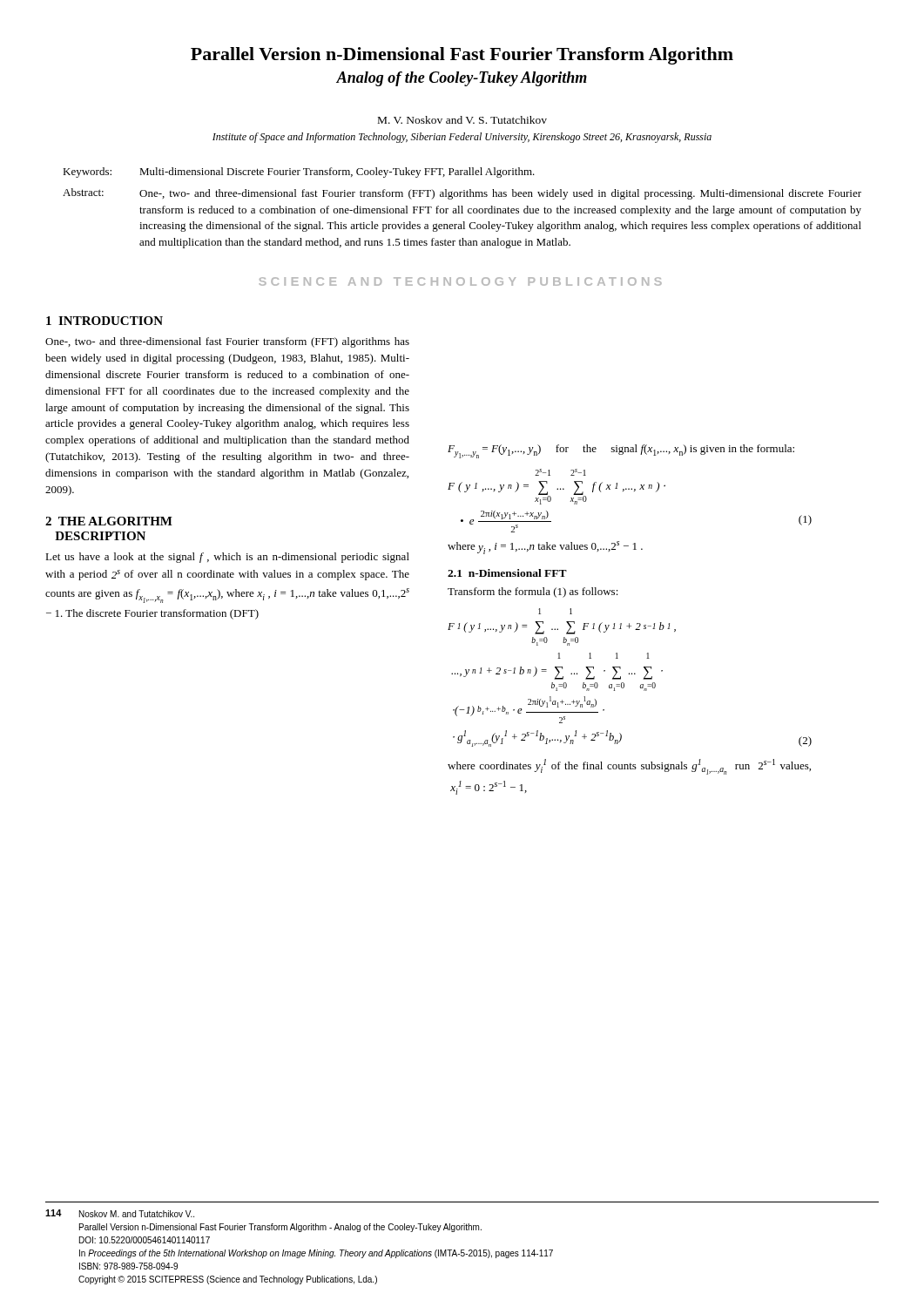Find the text block containing "Let us have a look"

(227, 584)
